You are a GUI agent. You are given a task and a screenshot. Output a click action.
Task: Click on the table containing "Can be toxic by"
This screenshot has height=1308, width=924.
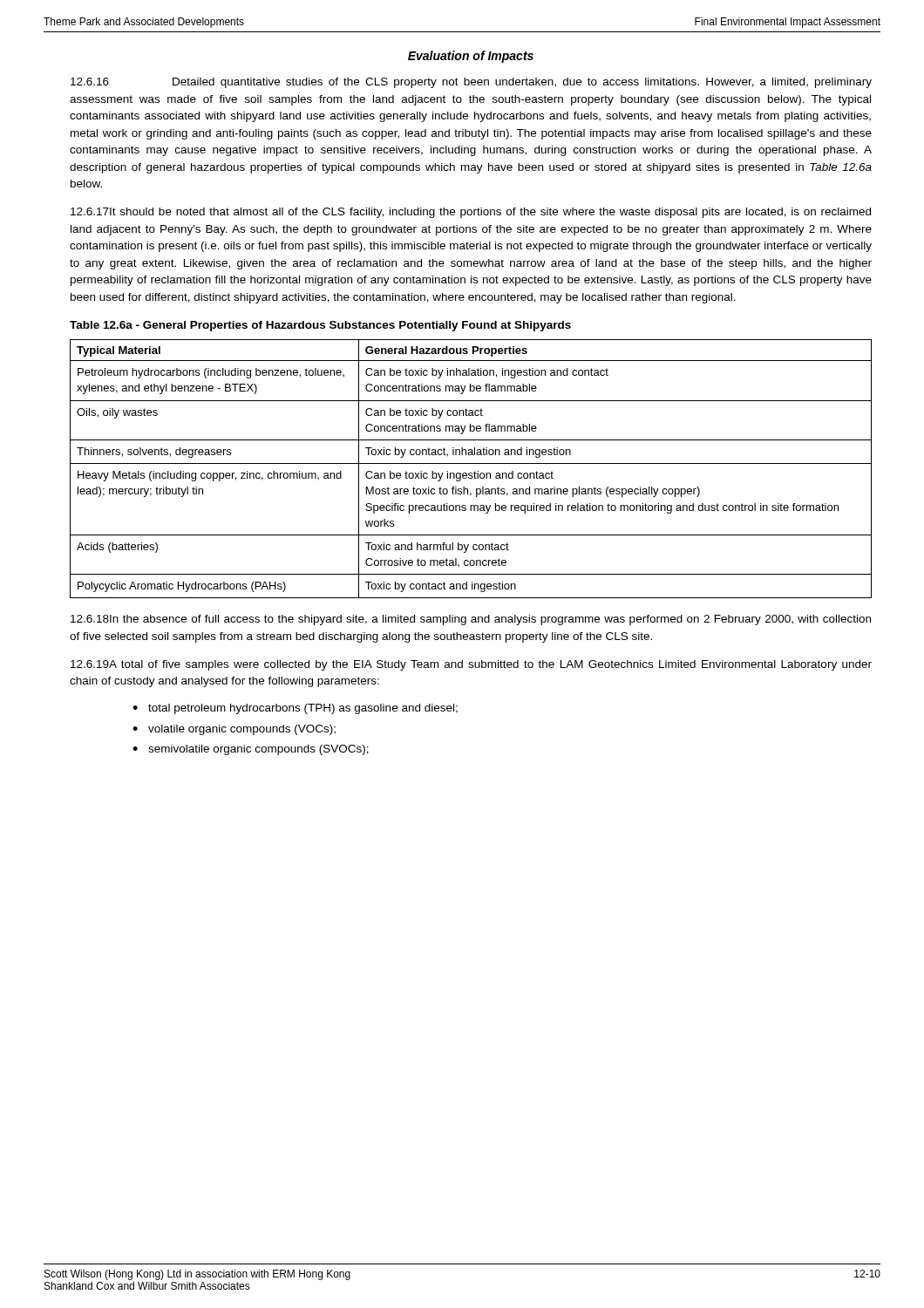pyautogui.click(x=471, y=469)
